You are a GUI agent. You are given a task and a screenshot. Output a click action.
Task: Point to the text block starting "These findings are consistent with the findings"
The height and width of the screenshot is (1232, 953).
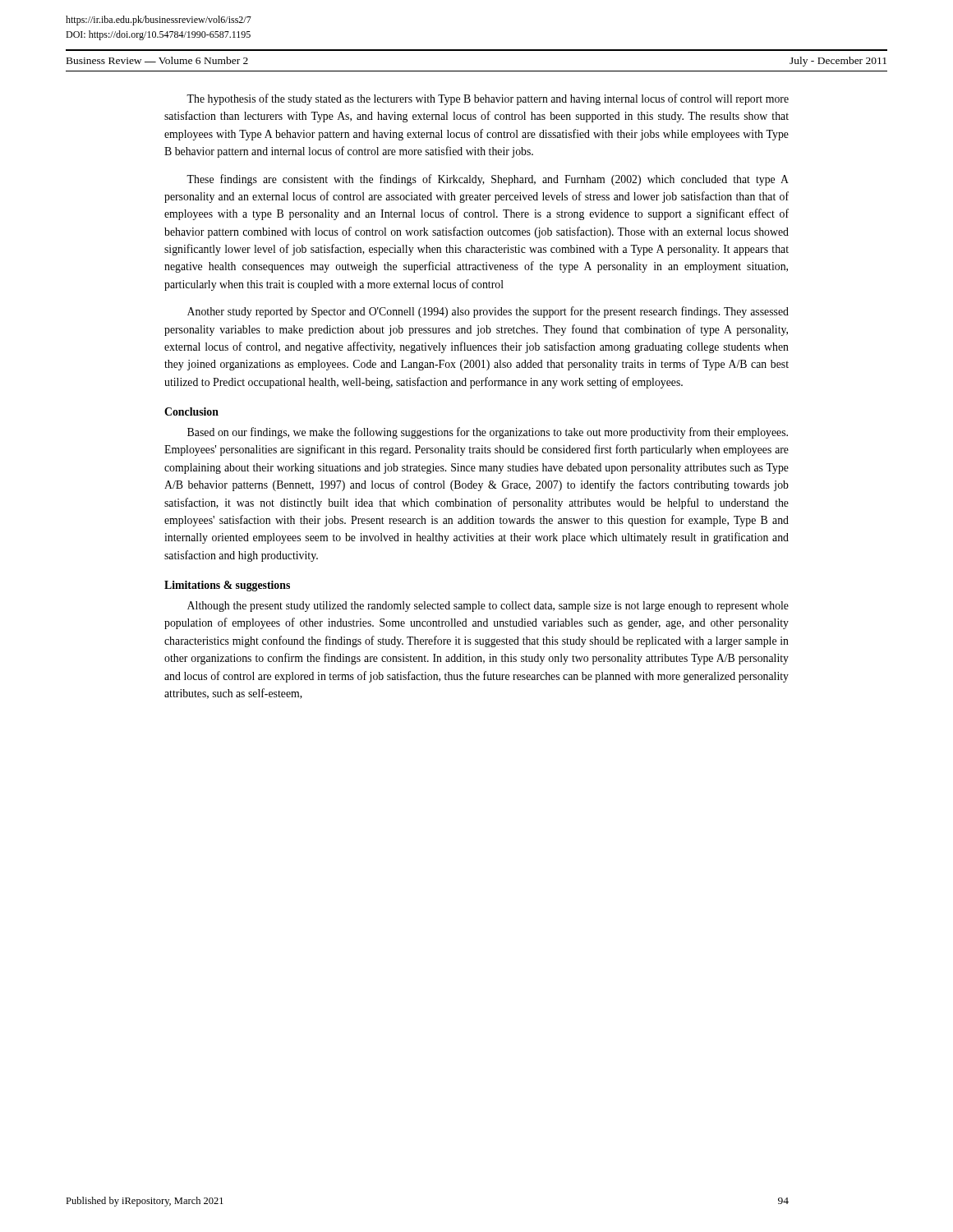tap(476, 232)
